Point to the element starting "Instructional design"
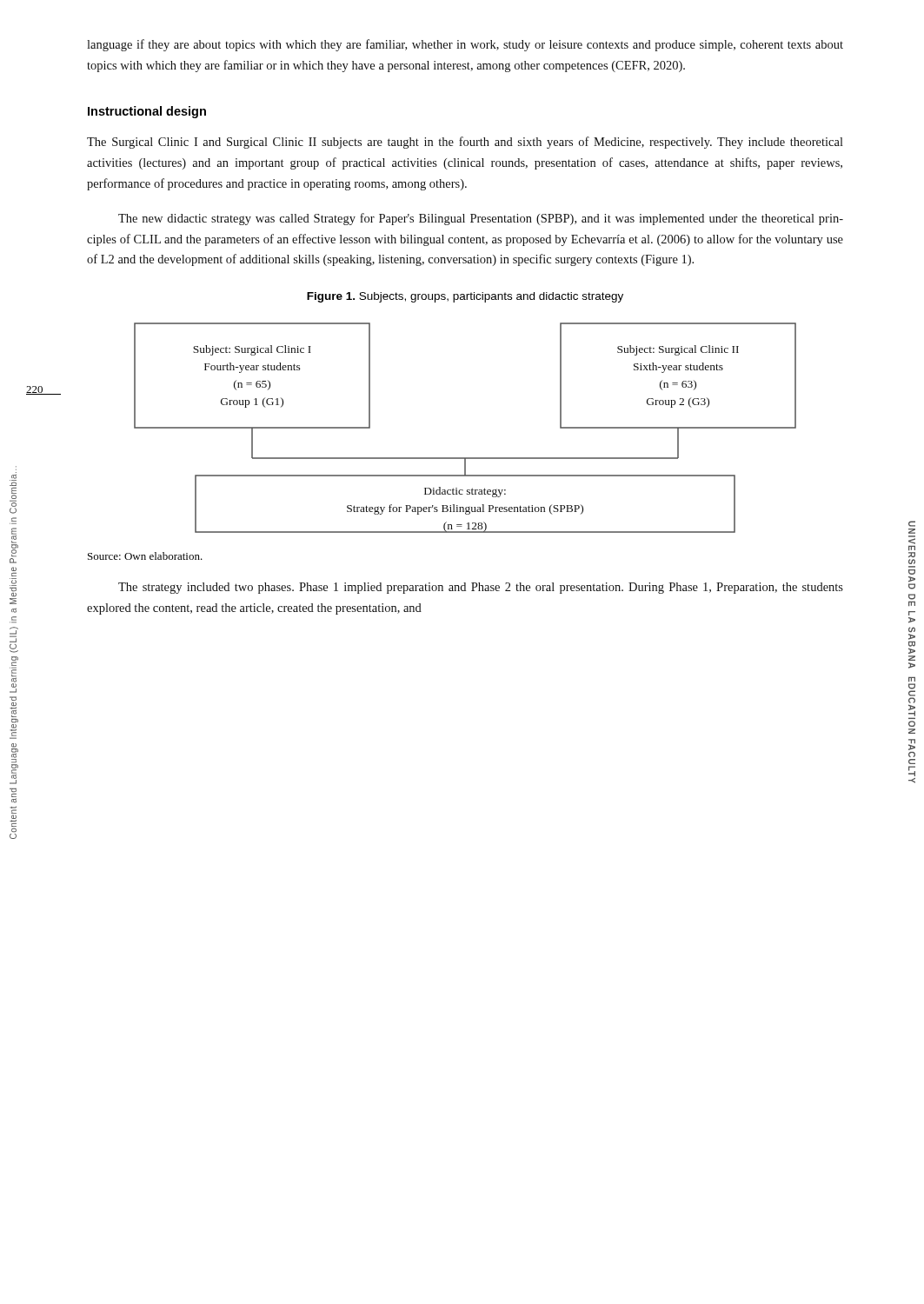 click(147, 111)
